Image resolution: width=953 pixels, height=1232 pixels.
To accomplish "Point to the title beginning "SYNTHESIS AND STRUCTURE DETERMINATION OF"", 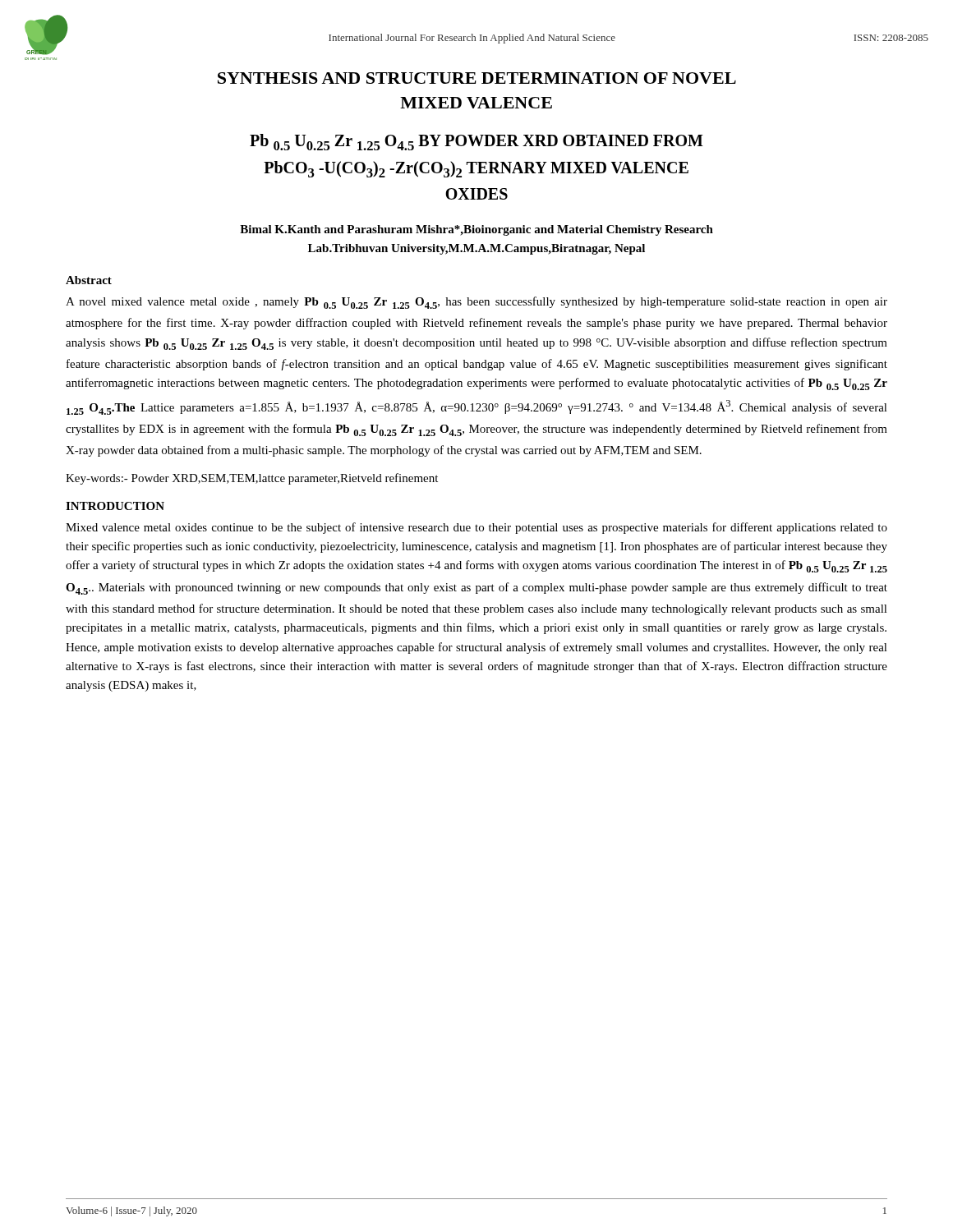I will coord(476,90).
